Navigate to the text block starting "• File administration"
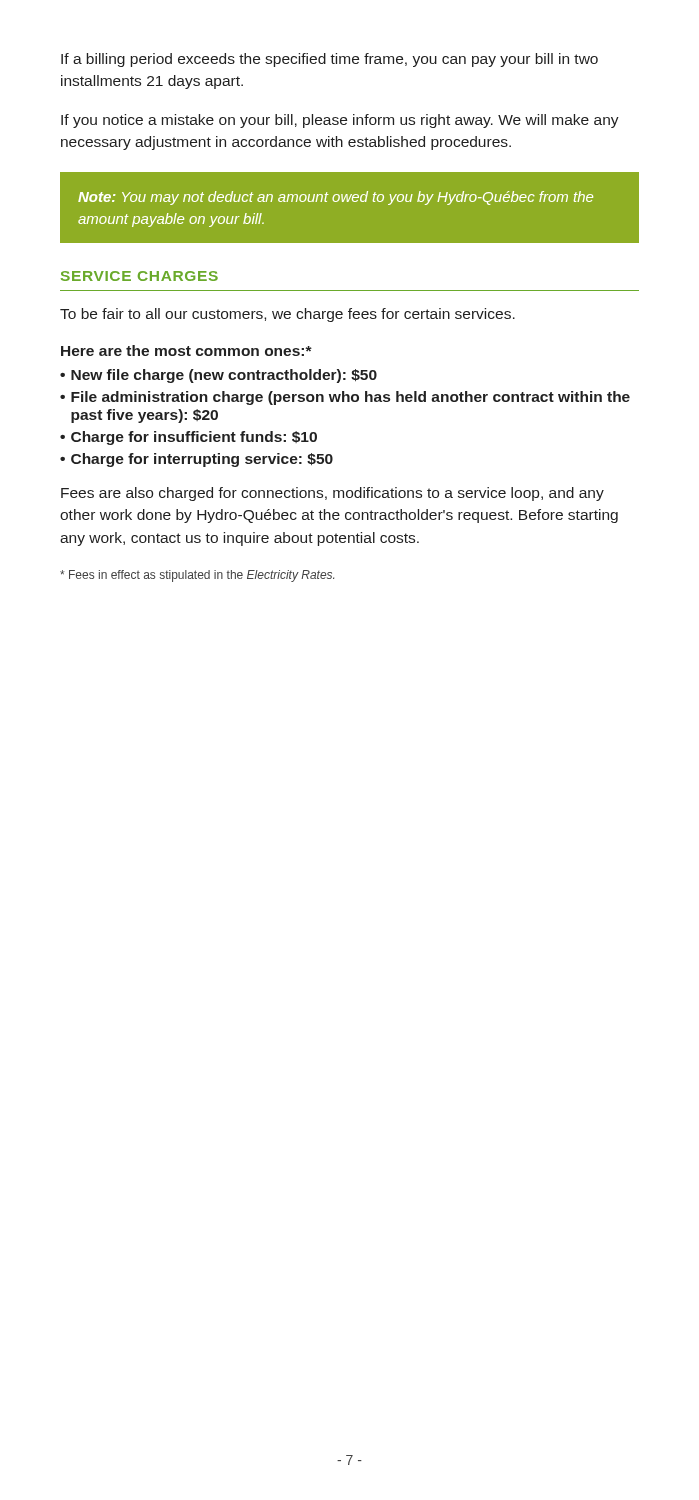The image size is (699, 1500). (x=350, y=406)
